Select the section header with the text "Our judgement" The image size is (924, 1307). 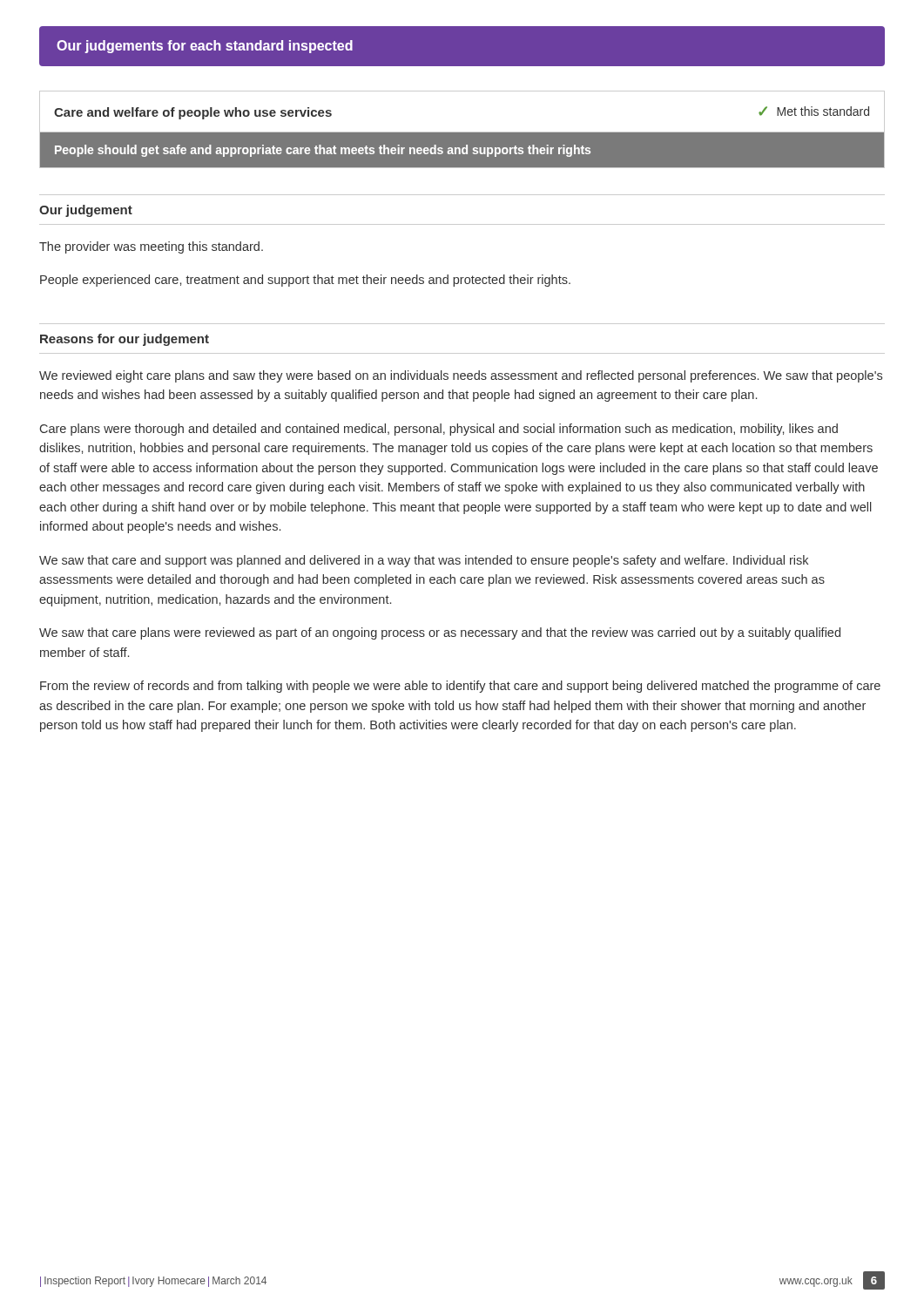tap(86, 210)
